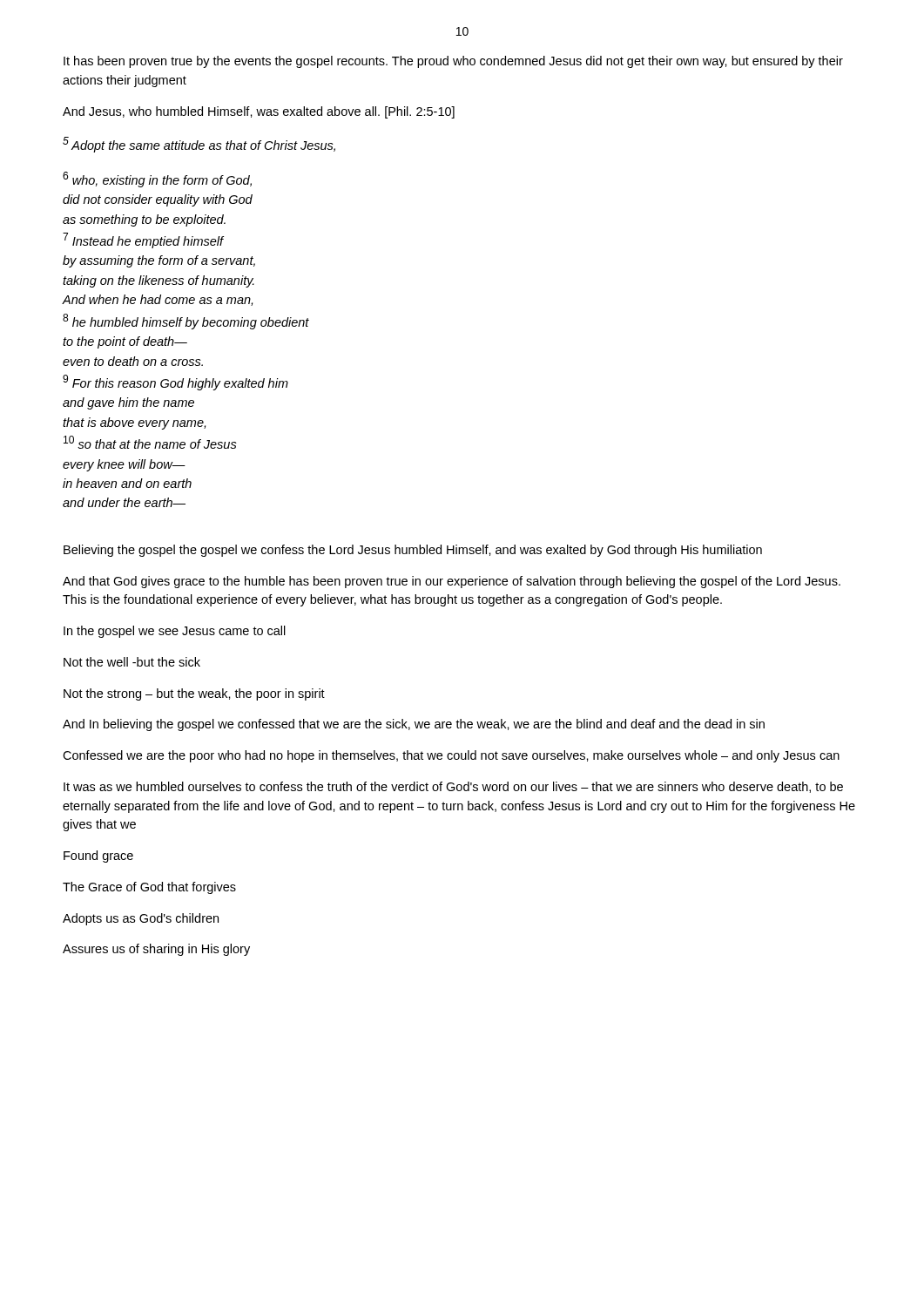This screenshot has height=1307, width=924.
Task: Navigate to the element starting "And In believing"
Action: [414, 724]
